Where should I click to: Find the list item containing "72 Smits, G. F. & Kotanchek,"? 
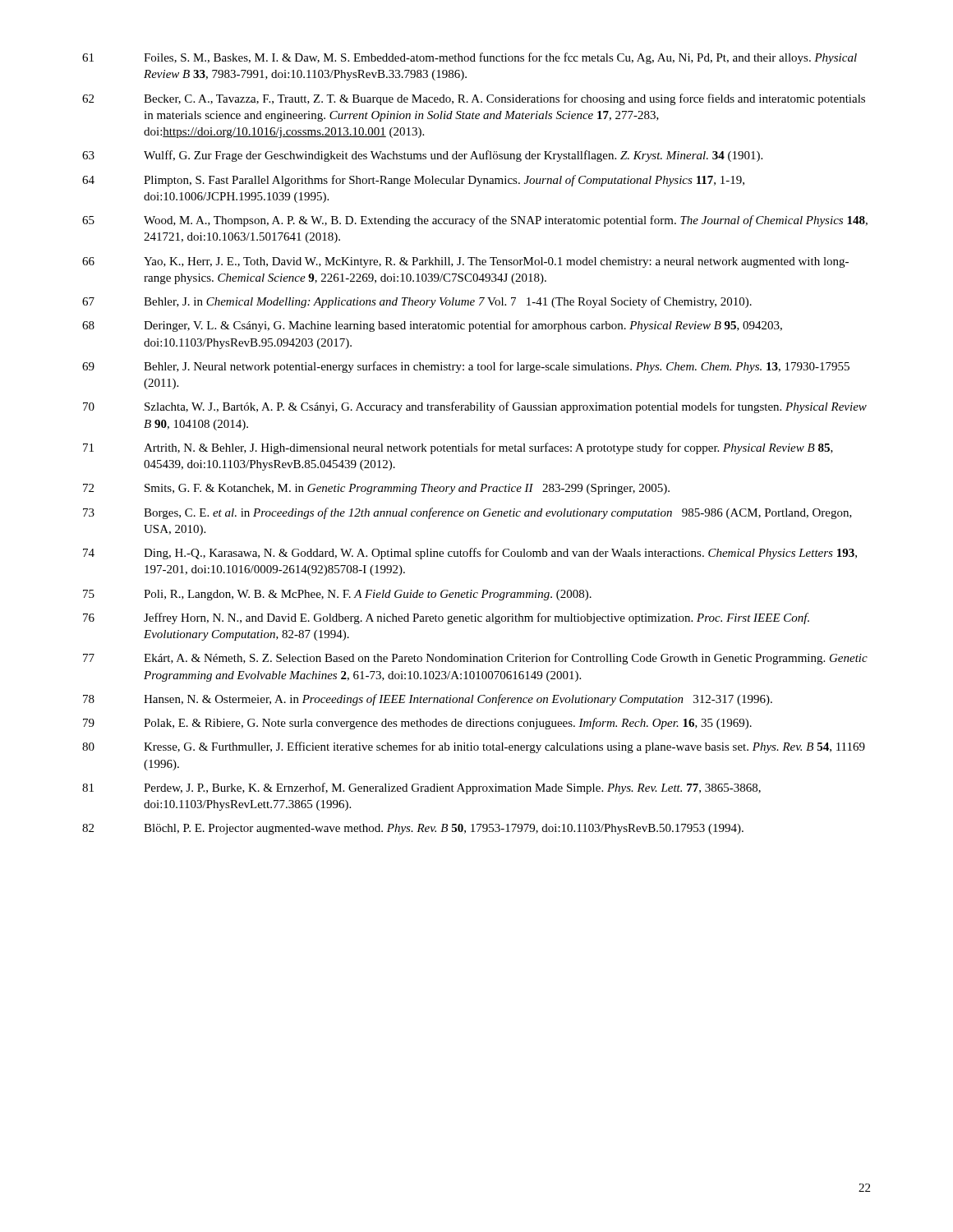pos(476,488)
